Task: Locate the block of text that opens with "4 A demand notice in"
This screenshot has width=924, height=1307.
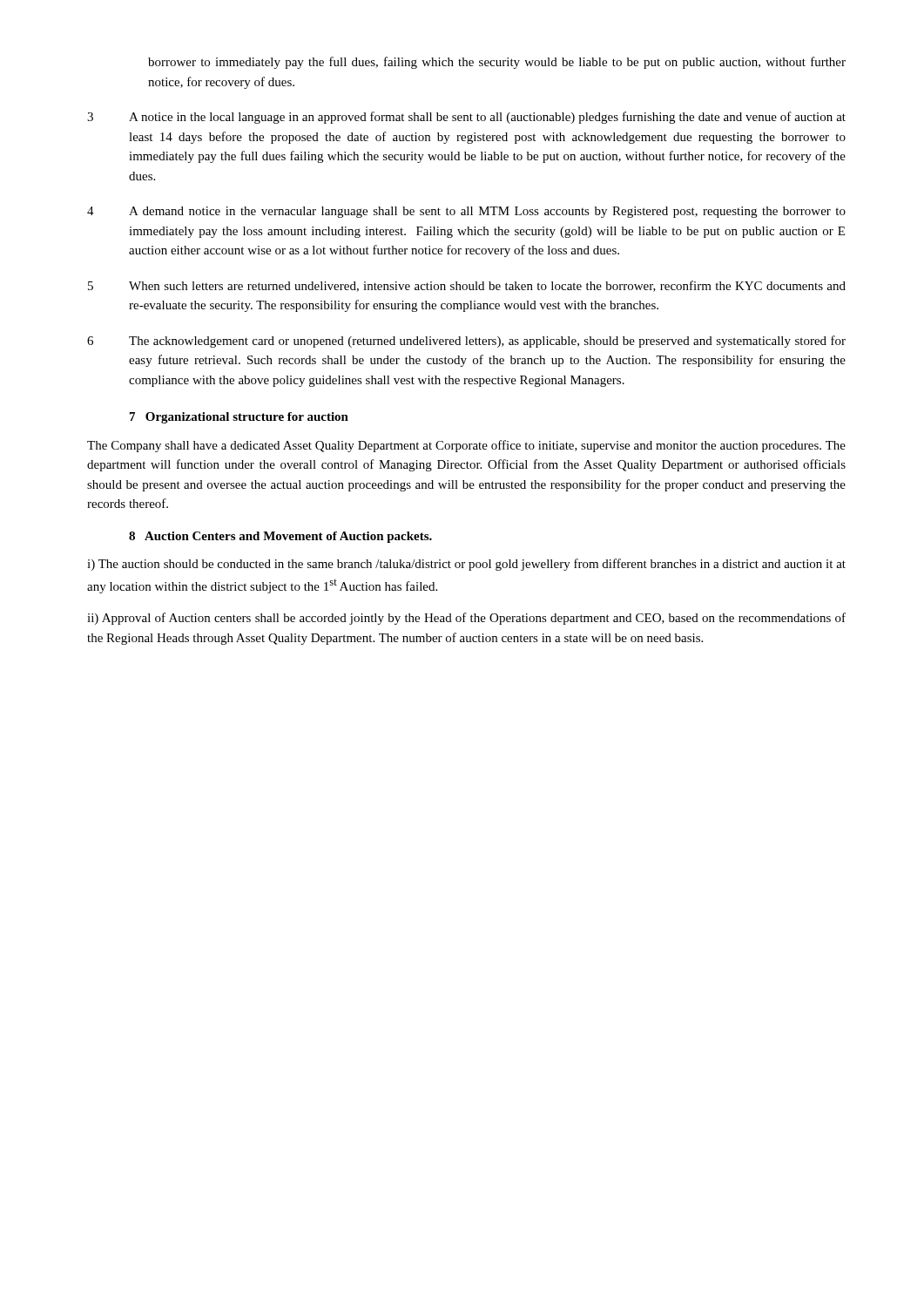Action: (x=466, y=231)
